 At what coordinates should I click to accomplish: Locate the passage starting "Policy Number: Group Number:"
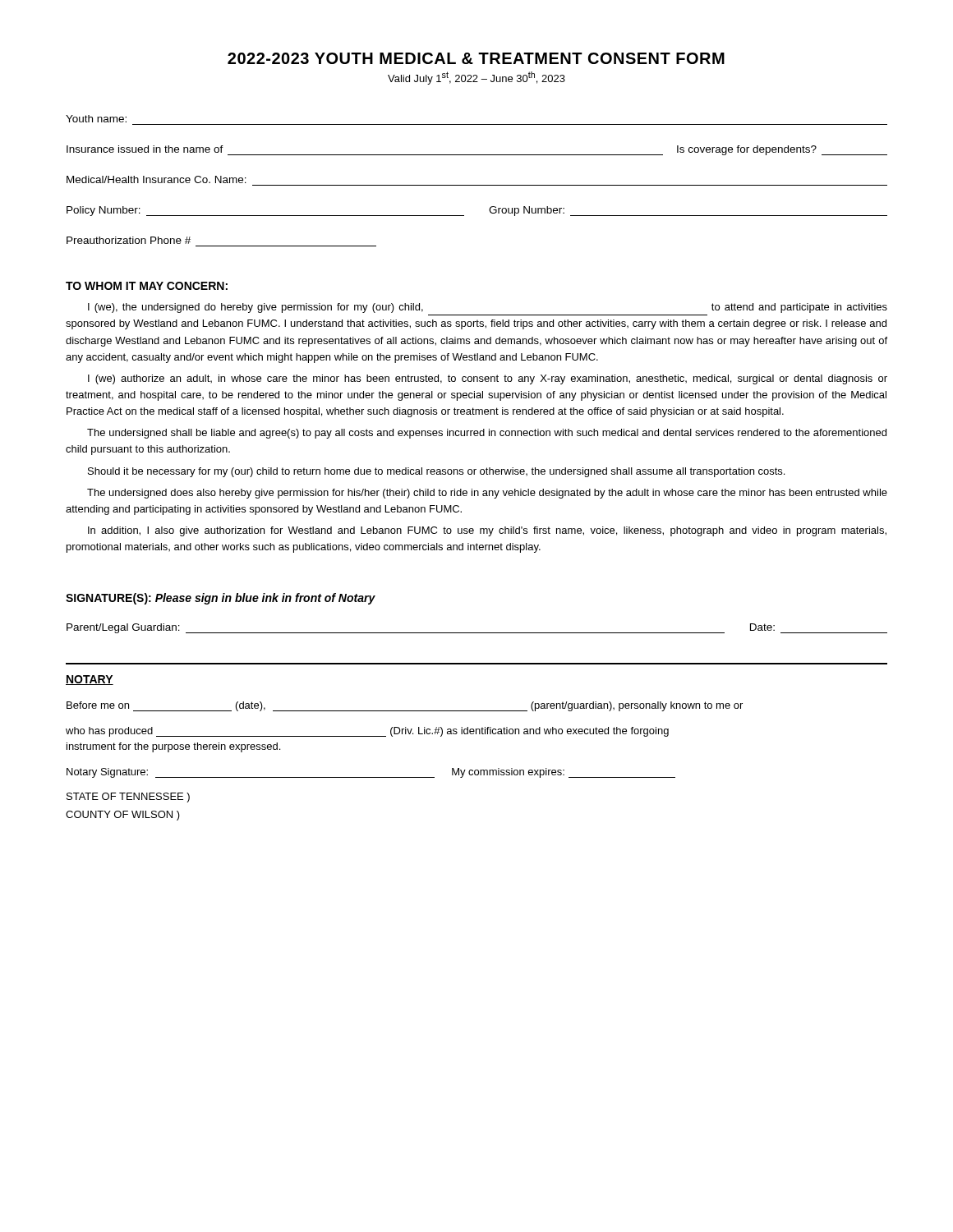pos(102,211)
